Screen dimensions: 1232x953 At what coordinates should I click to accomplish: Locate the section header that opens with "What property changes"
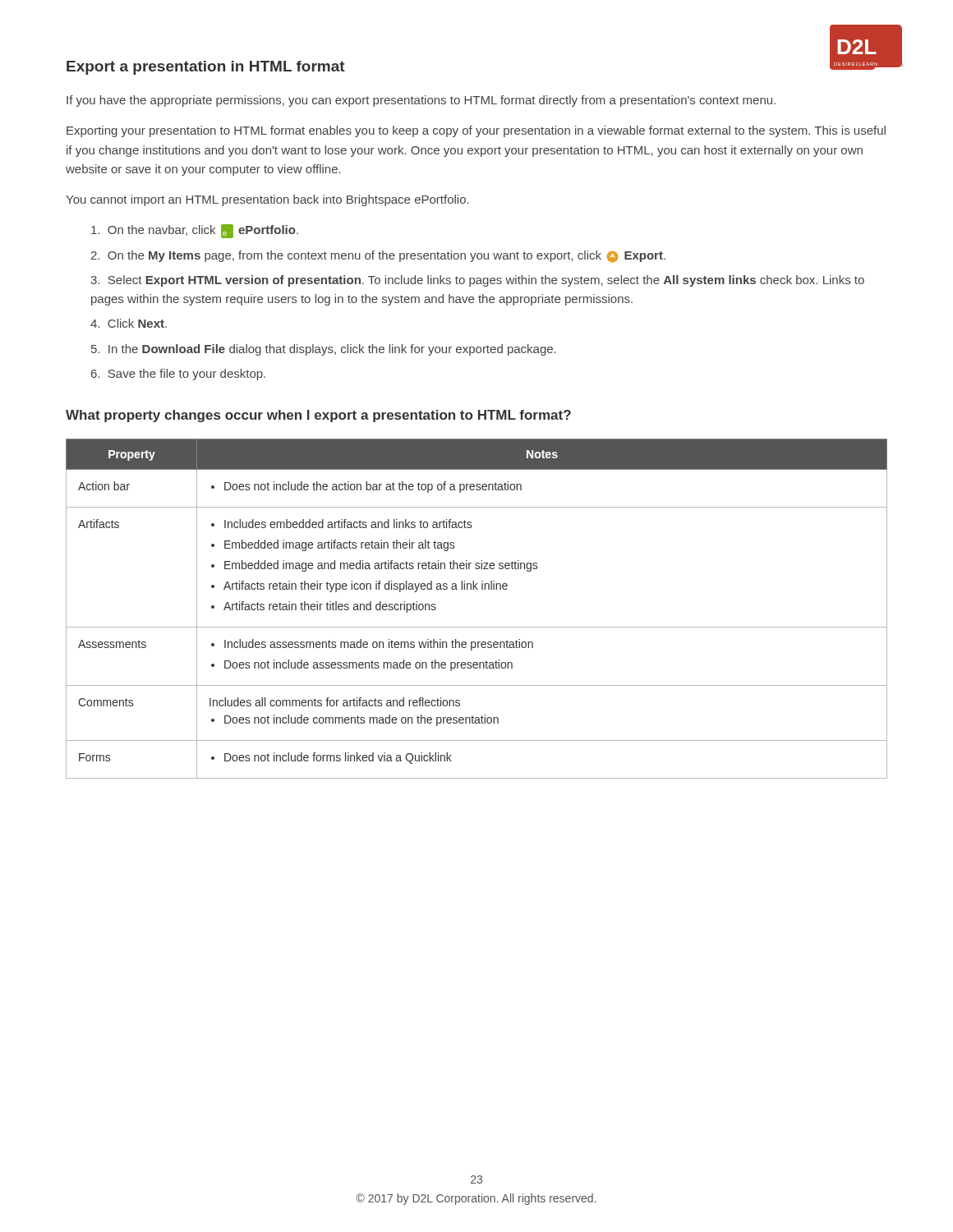click(x=319, y=415)
